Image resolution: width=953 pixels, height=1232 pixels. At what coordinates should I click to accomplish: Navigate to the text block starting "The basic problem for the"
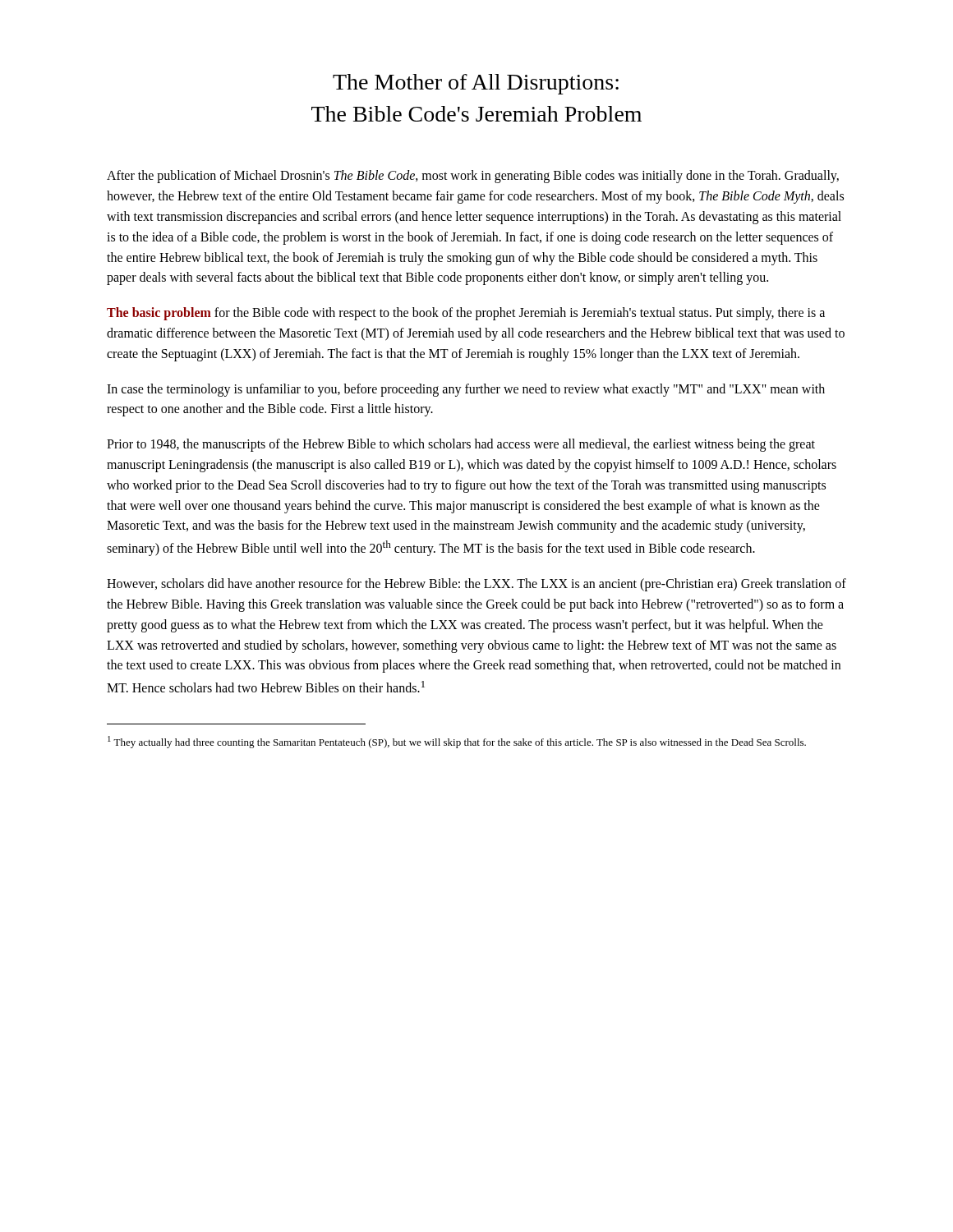click(x=476, y=333)
